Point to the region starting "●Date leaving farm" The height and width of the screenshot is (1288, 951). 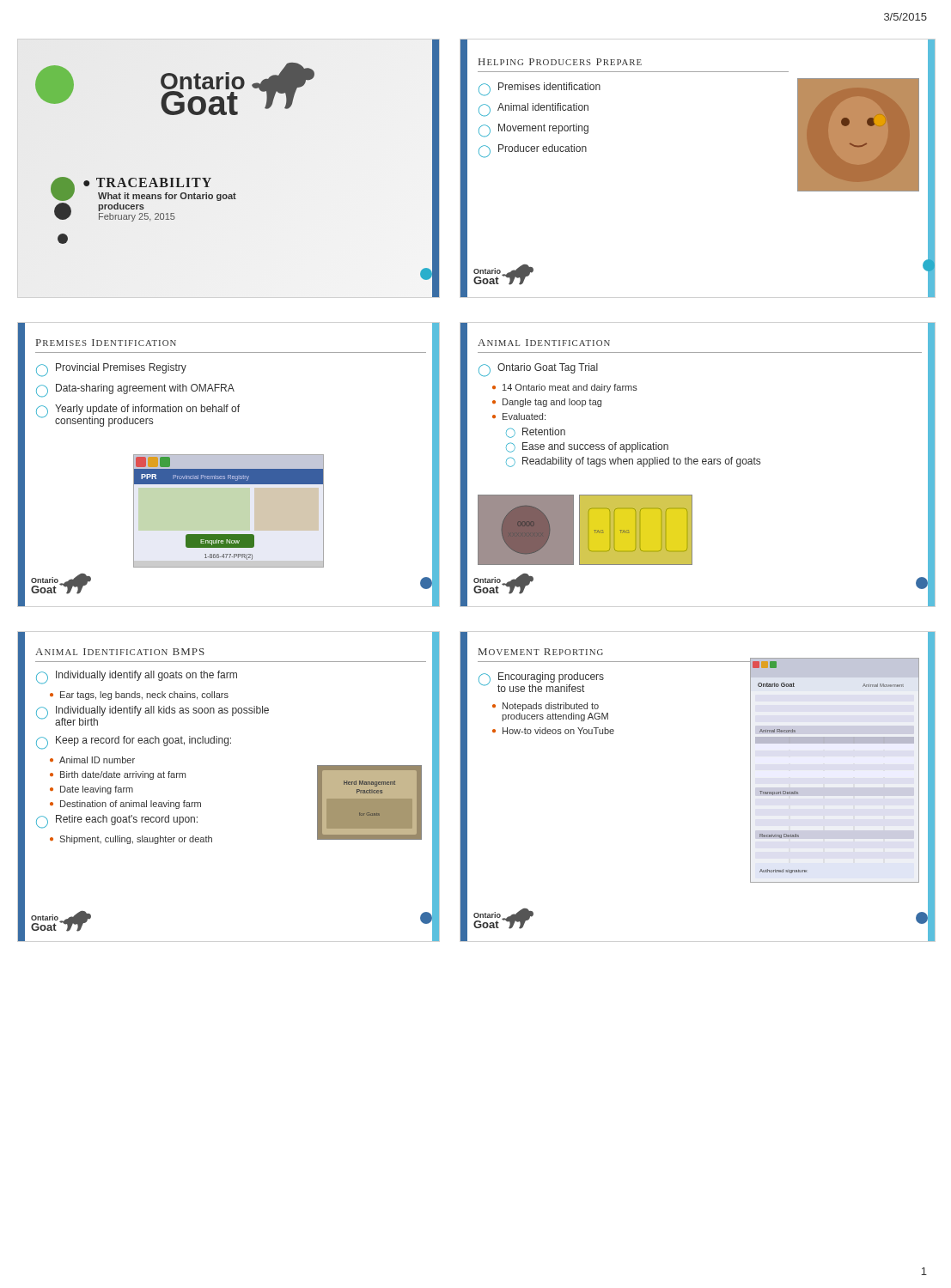coord(91,789)
